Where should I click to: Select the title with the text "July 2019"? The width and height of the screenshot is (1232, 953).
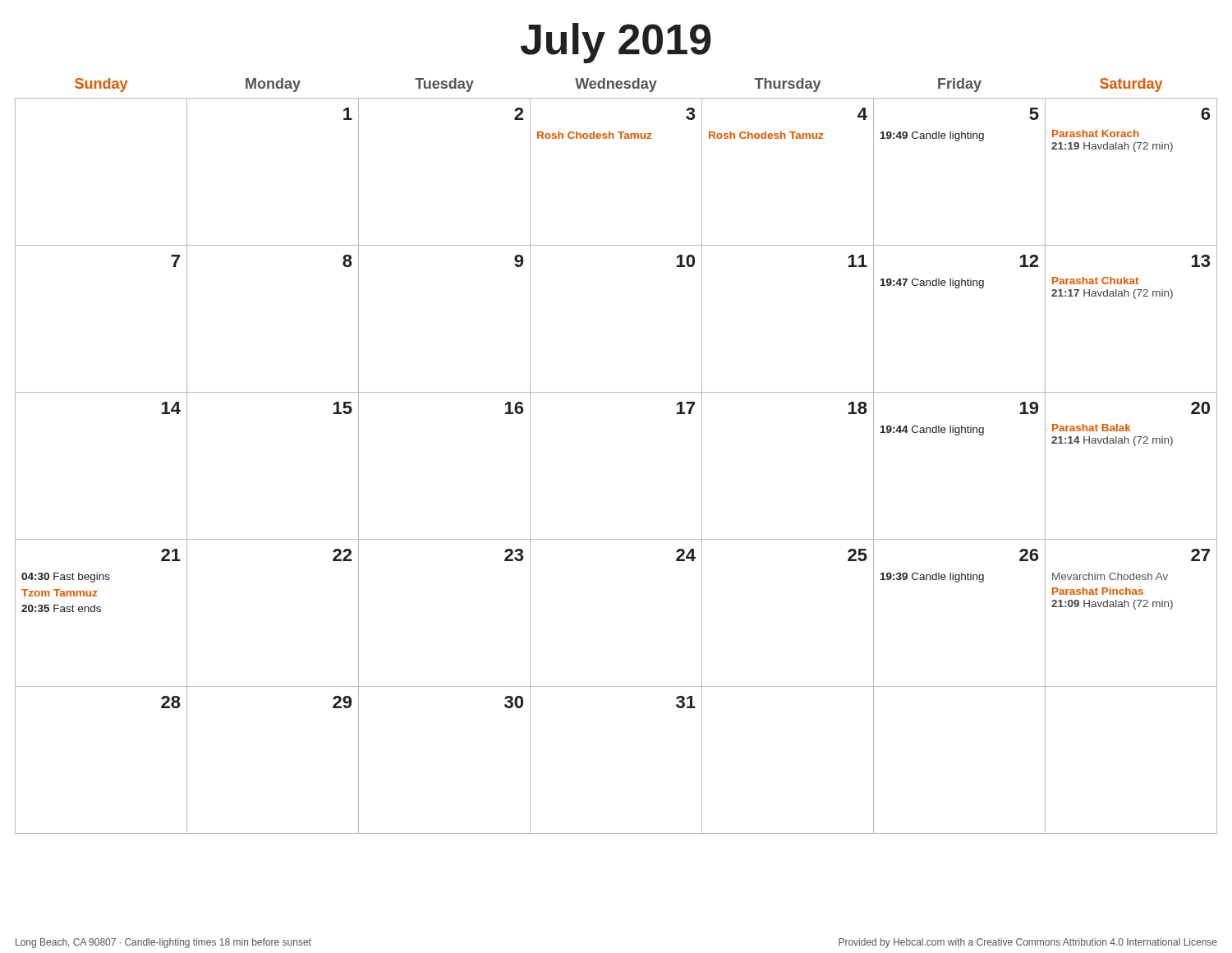pos(616,39)
